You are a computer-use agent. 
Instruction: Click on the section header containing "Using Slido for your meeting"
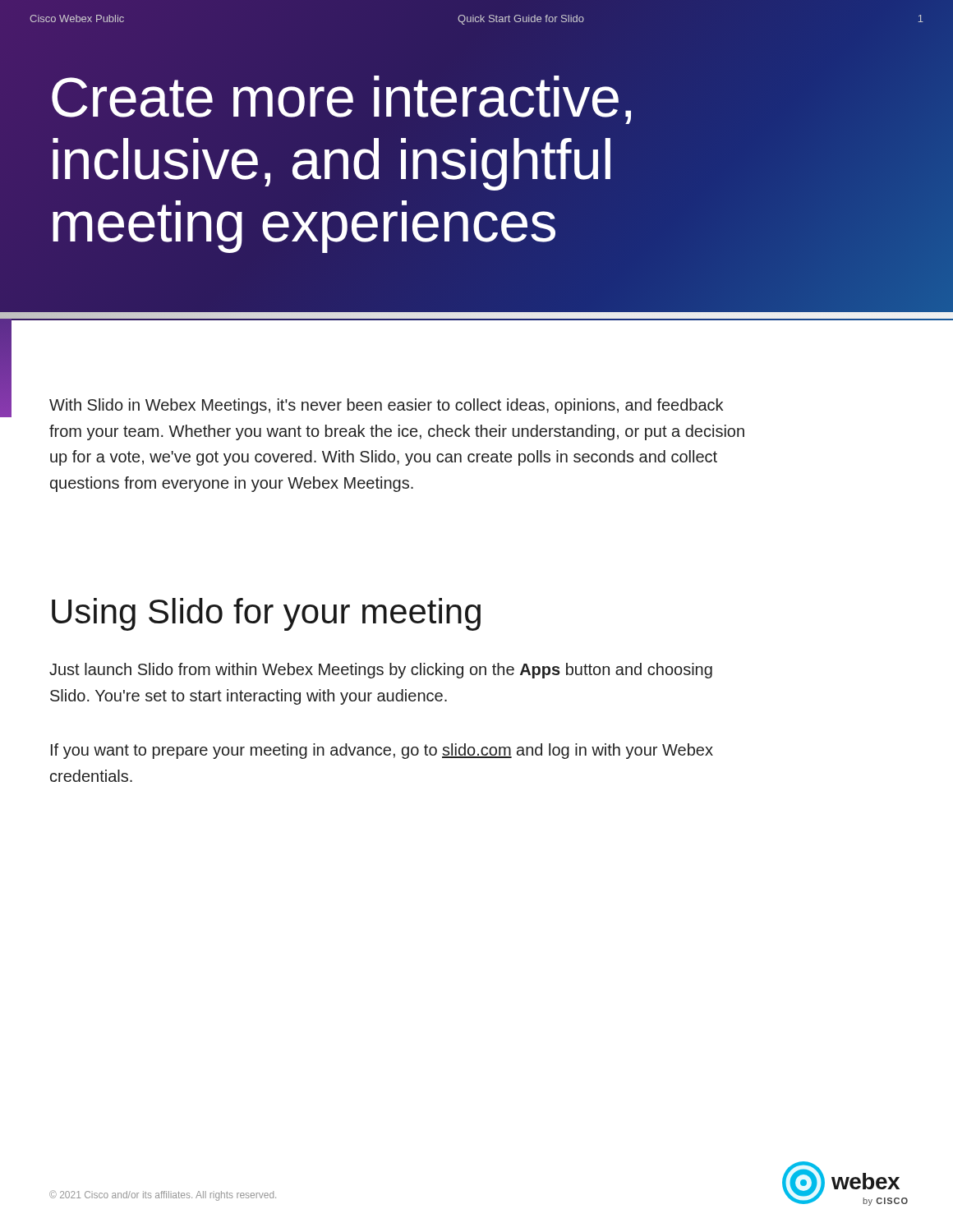[x=337, y=612]
